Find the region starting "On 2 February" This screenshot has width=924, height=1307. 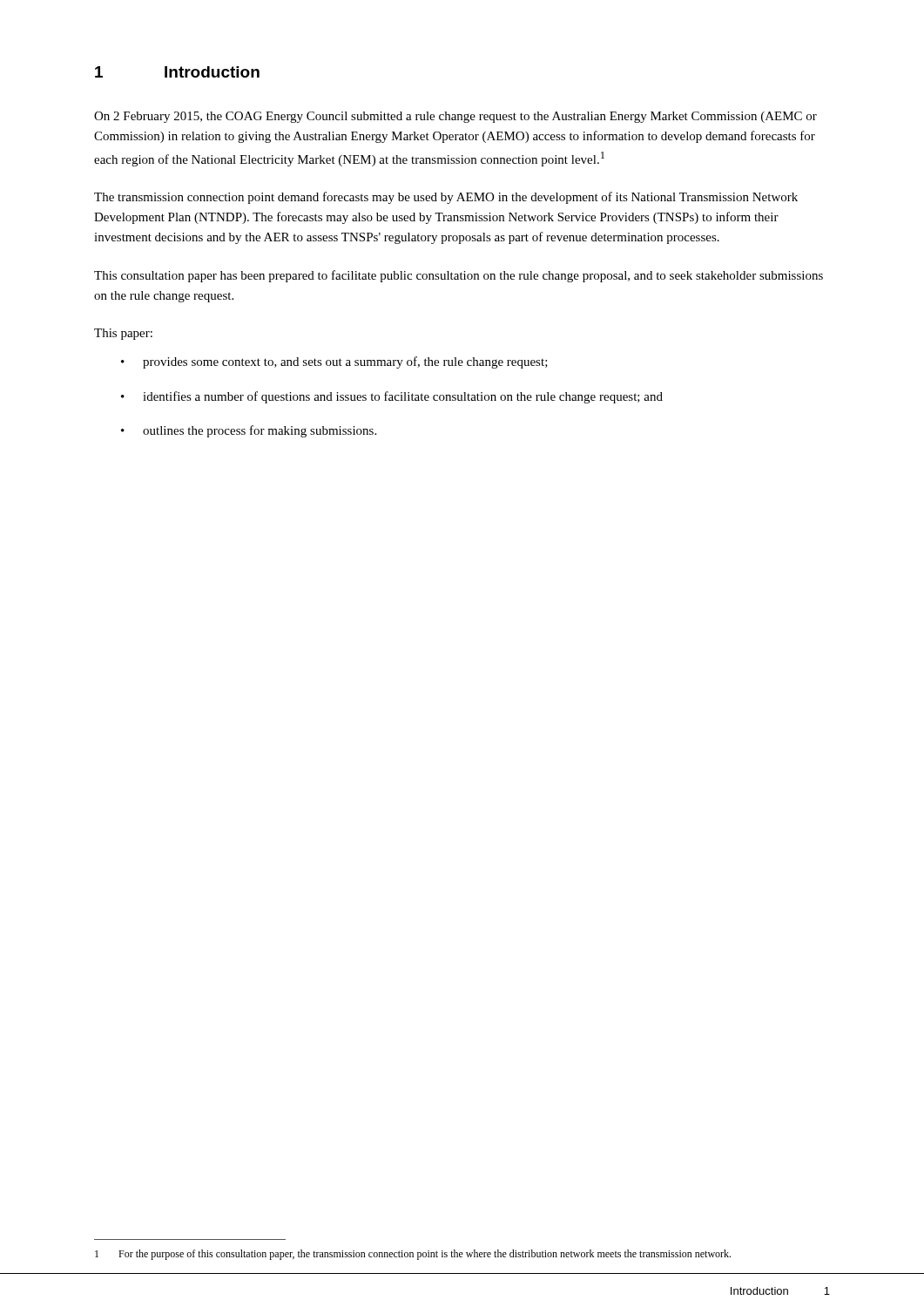tap(455, 137)
